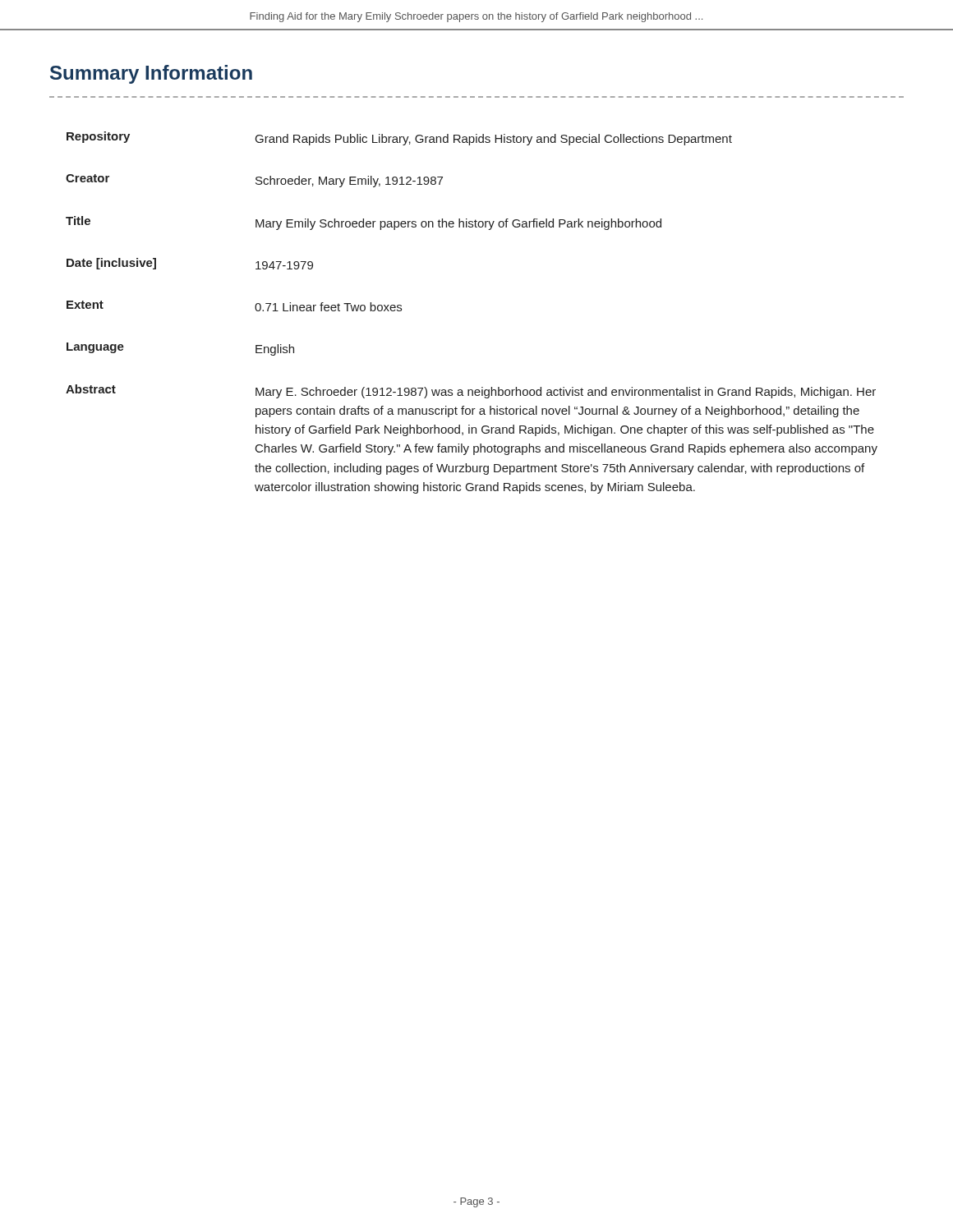Screen dimensions: 1232x953
Task: Locate the table with the text "Date [inclusive]"
Action: coord(476,312)
